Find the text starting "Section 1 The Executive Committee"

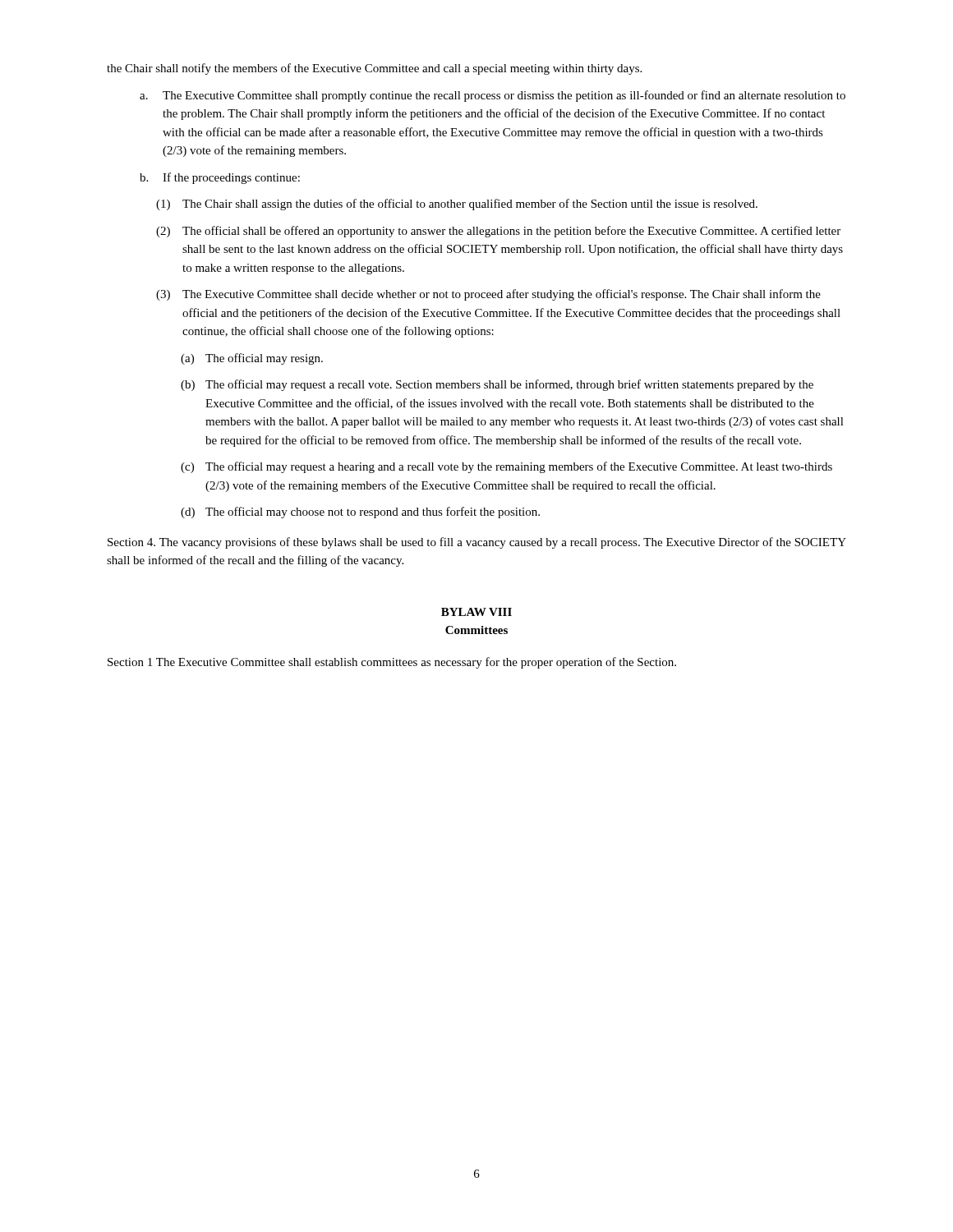[392, 662]
